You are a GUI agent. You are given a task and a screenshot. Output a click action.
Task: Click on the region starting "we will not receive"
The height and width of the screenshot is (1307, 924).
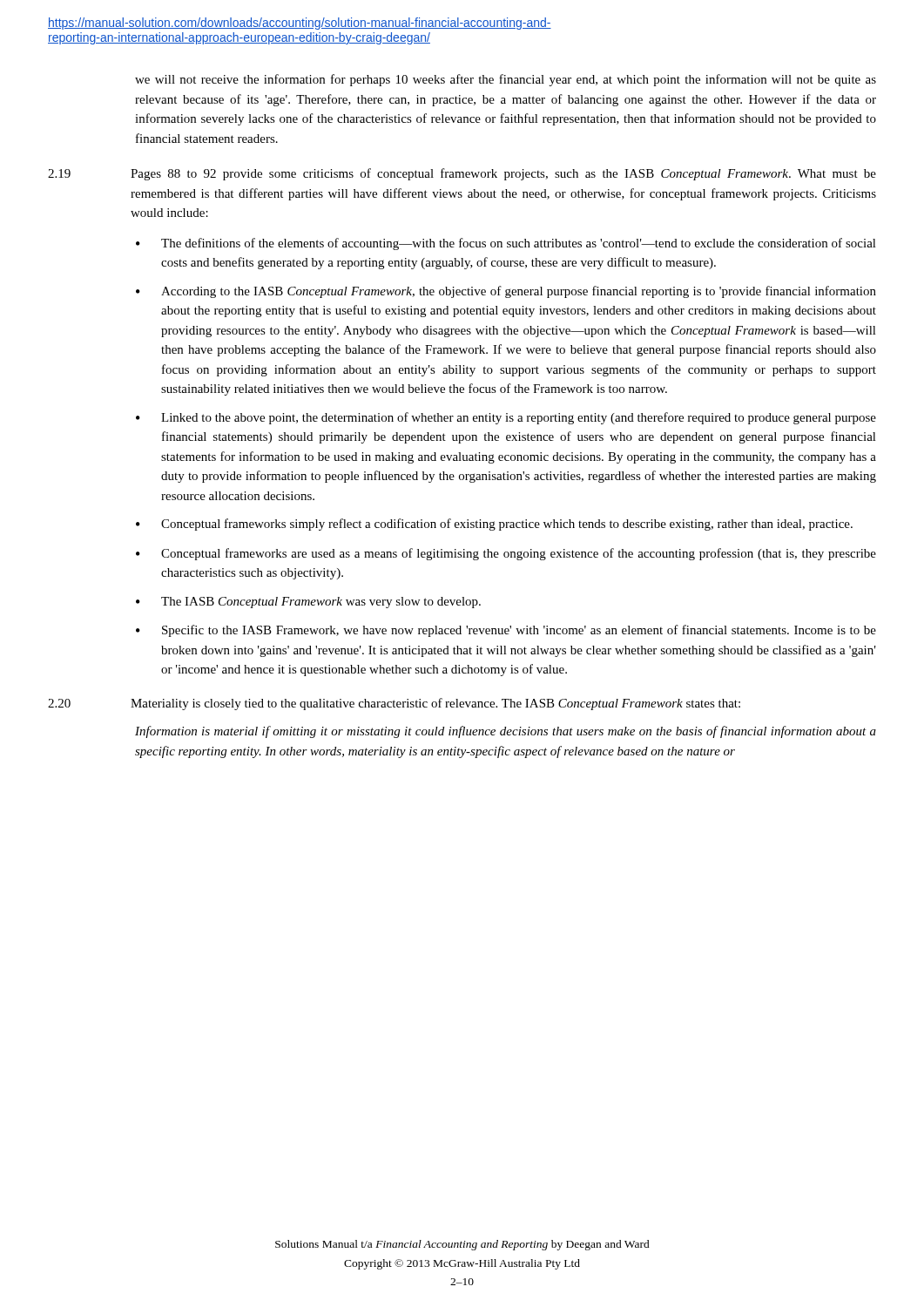coord(506,109)
